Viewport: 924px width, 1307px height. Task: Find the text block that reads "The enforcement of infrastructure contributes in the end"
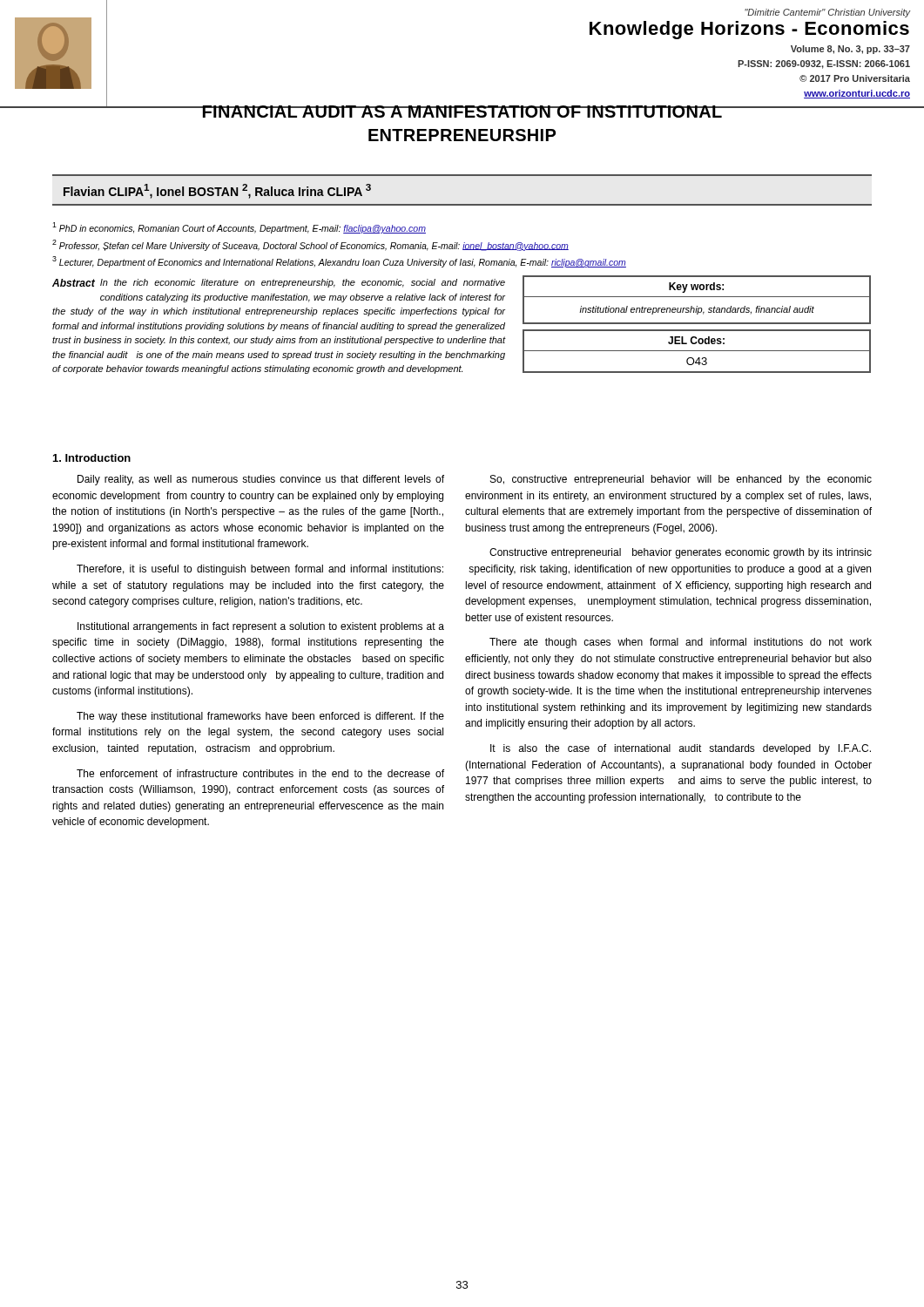pyautogui.click(x=248, y=798)
